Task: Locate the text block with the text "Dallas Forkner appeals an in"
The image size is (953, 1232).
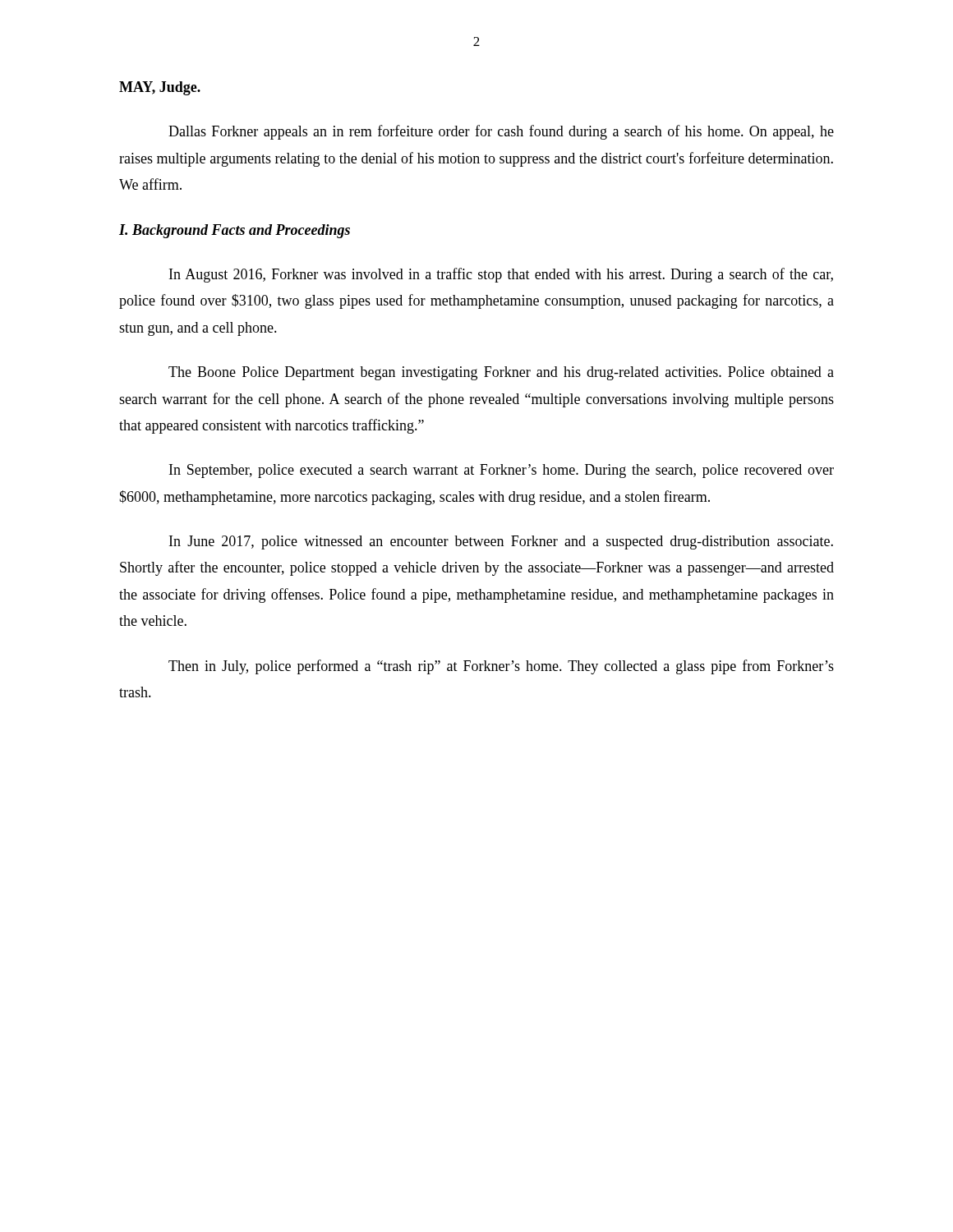Action: (476, 158)
